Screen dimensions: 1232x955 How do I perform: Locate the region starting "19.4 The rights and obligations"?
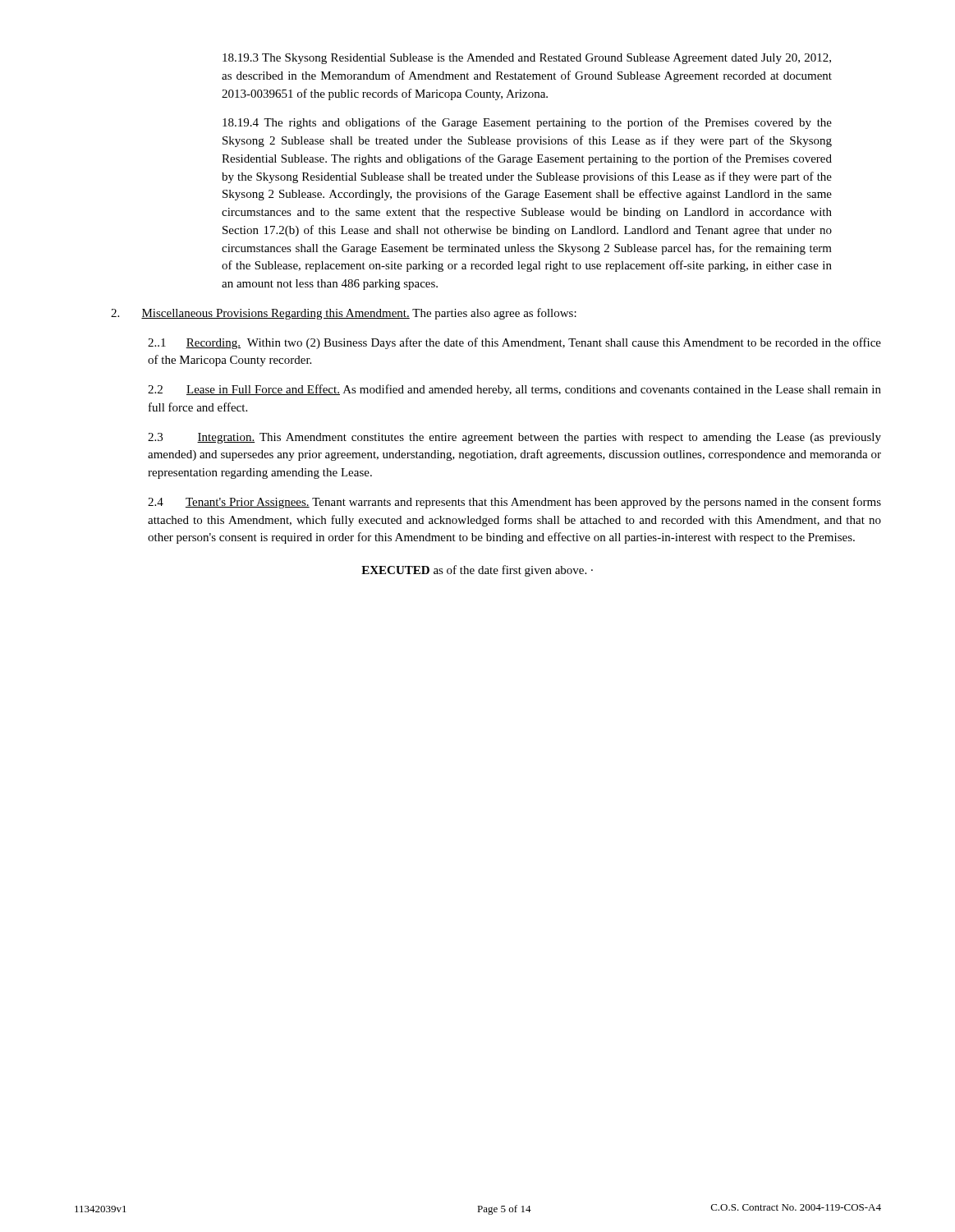[527, 203]
